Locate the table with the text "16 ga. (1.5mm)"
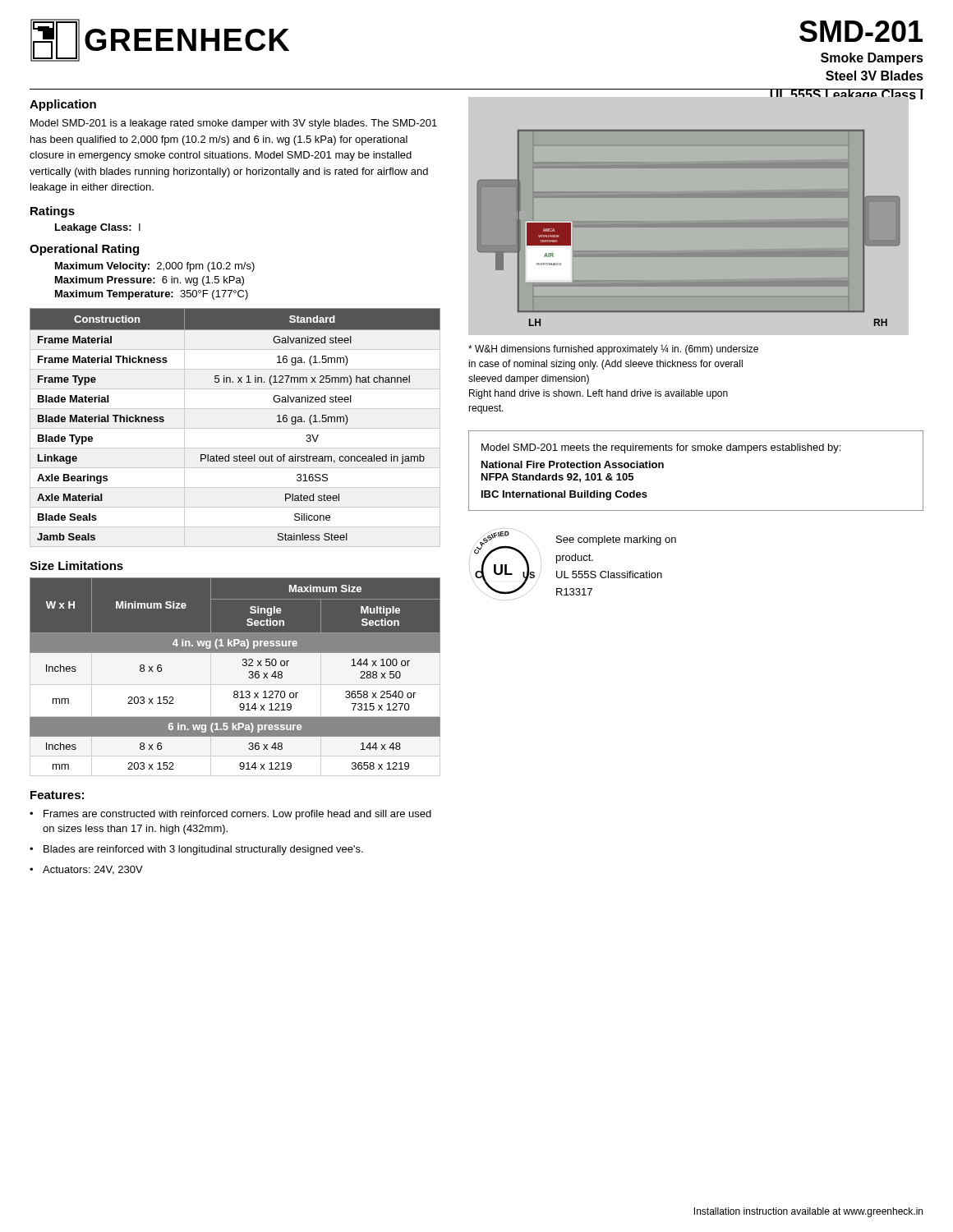953x1232 pixels. coord(235,427)
